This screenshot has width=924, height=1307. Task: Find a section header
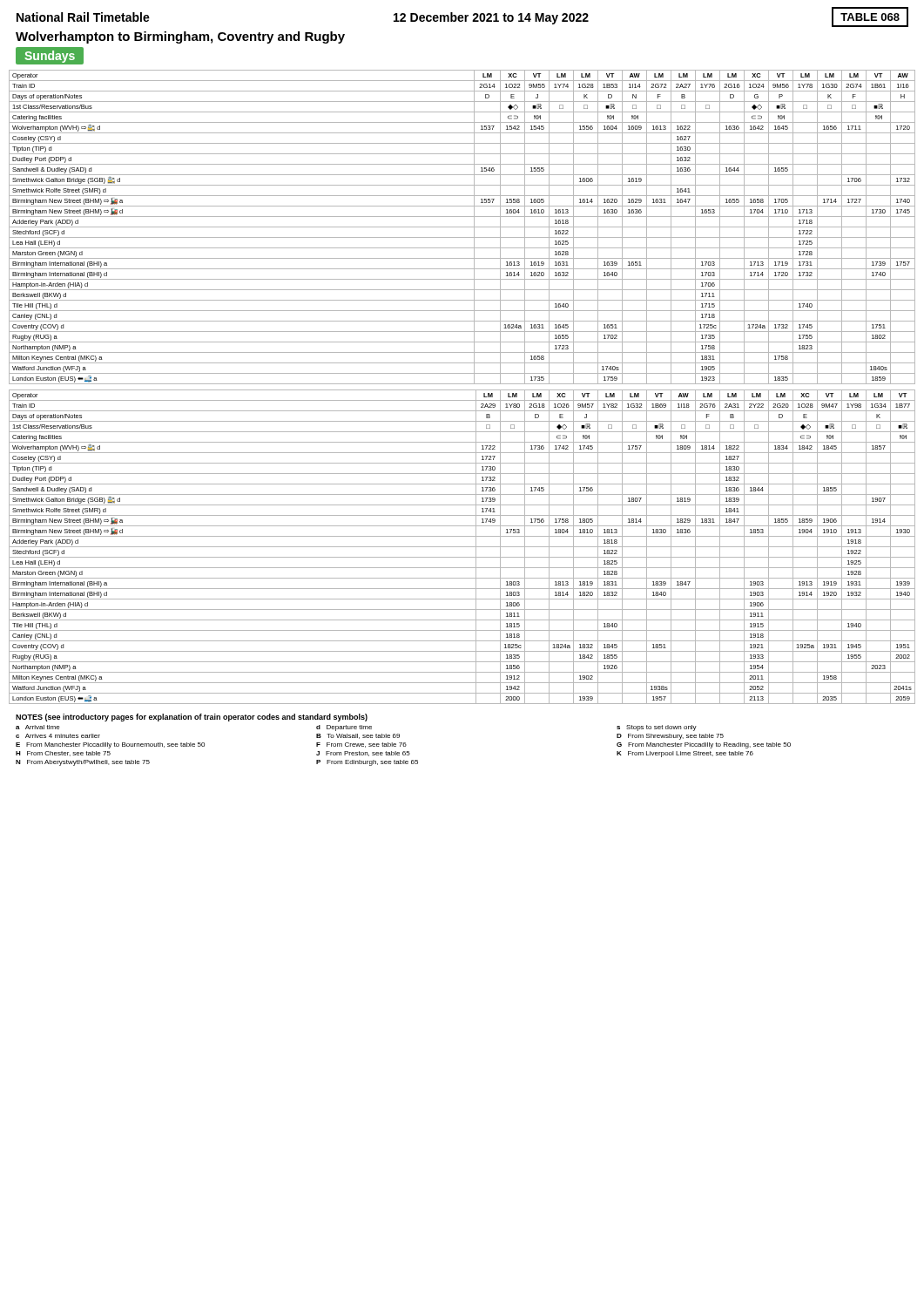50,56
